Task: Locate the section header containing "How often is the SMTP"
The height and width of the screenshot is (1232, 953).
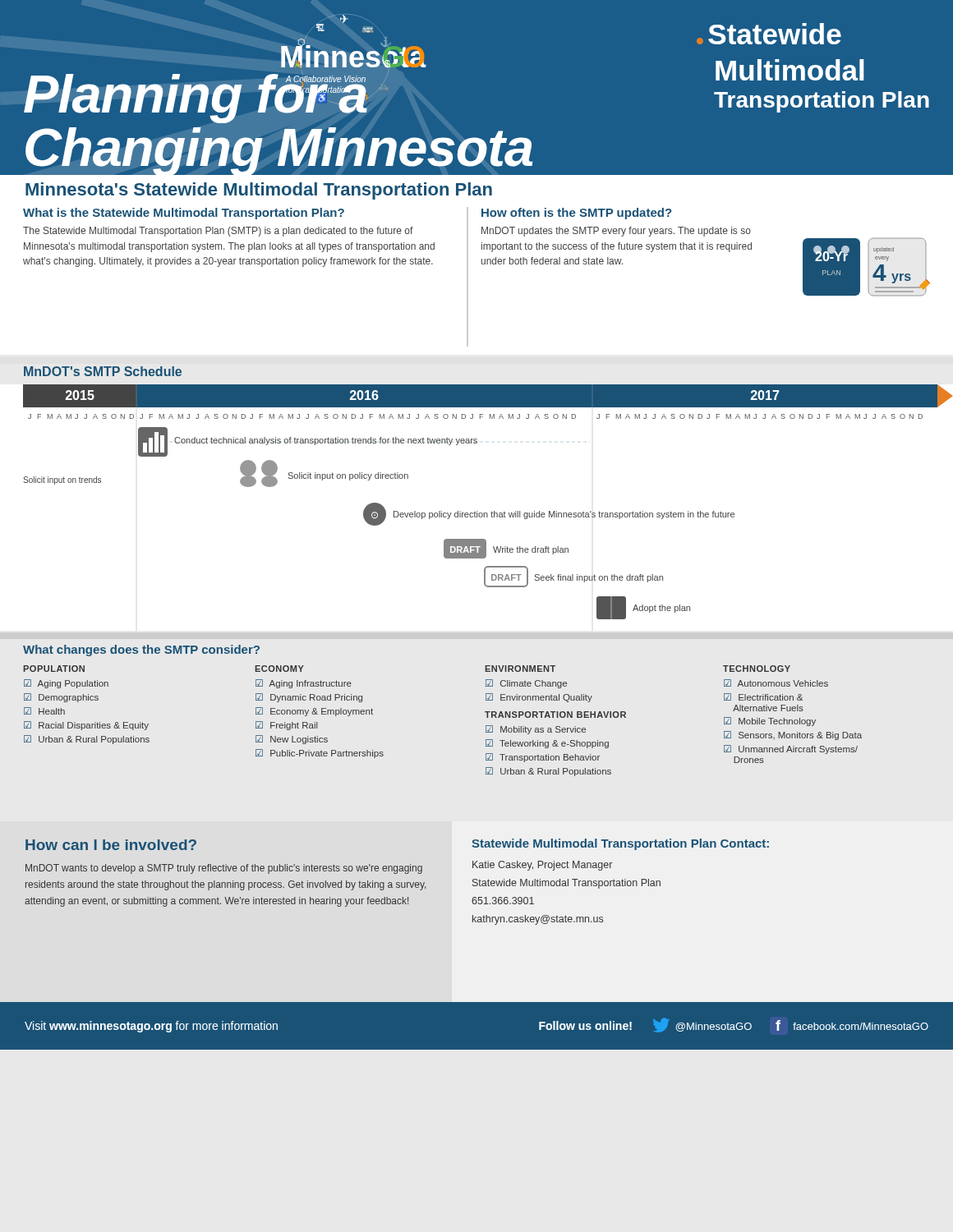Action: click(x=653, y=212)
